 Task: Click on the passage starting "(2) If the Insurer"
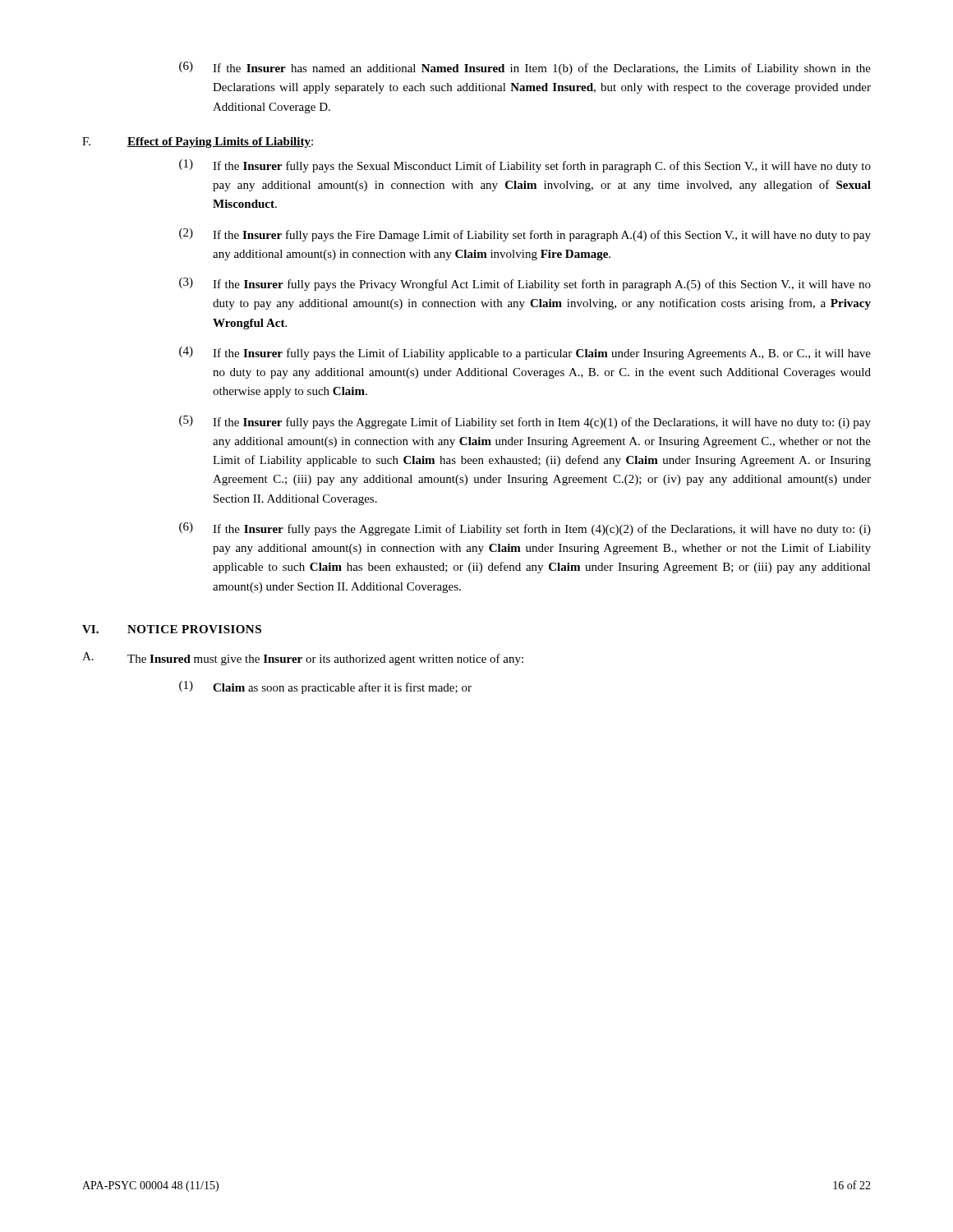coord(499,245)
